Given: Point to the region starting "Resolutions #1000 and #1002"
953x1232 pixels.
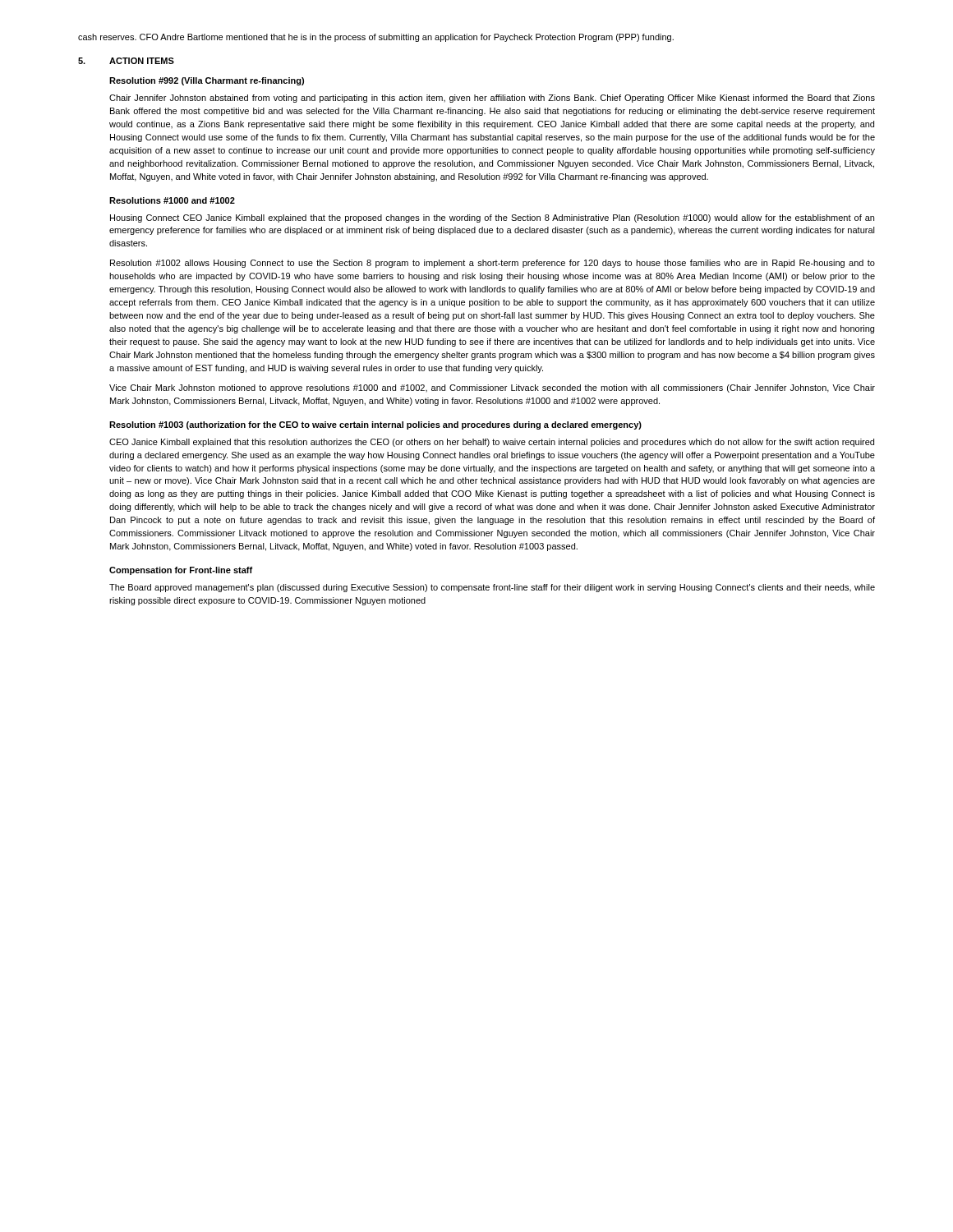Looking at the screenshot, I should point(172,200).
